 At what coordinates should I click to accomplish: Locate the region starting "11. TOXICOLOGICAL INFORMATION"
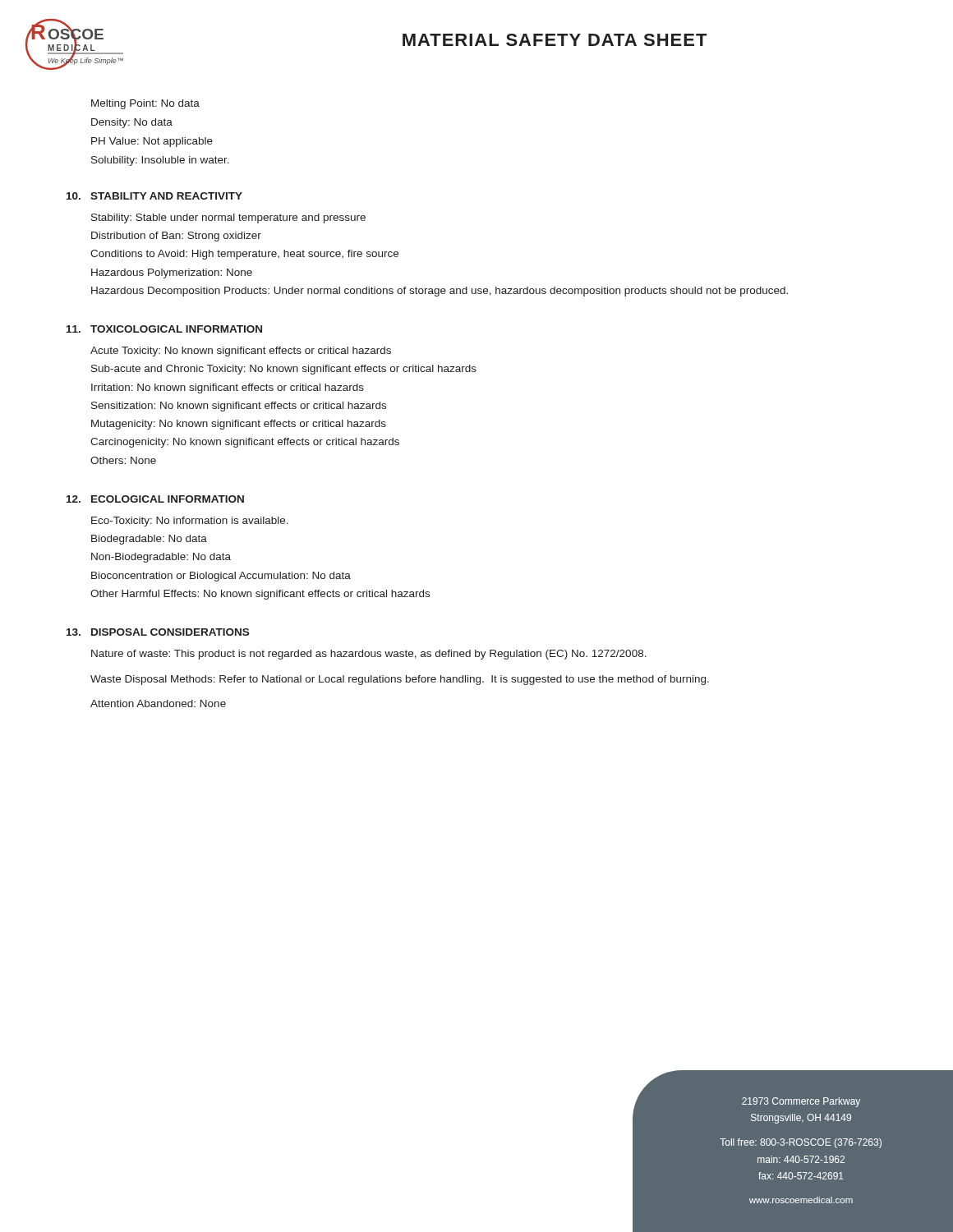(164, 329)
